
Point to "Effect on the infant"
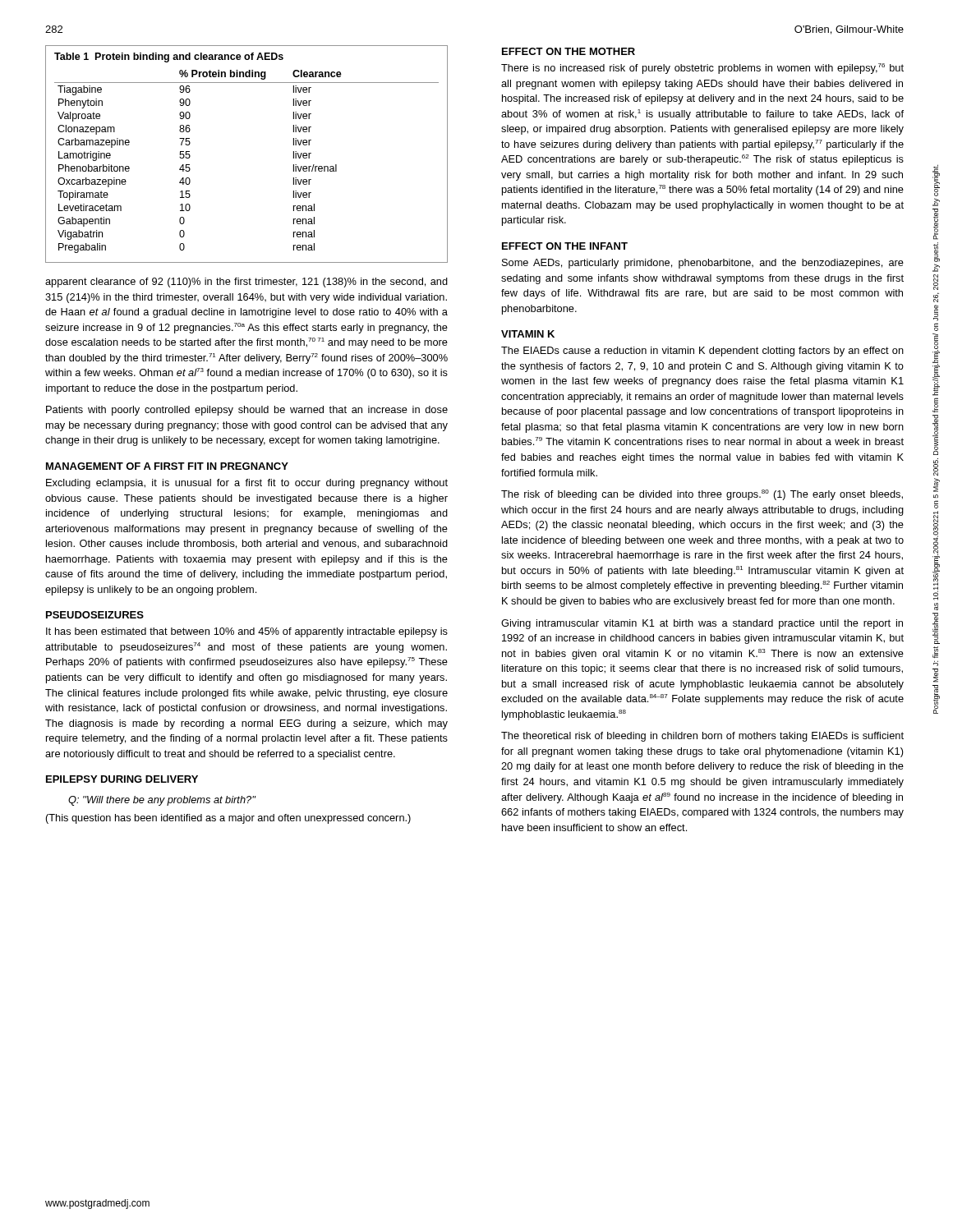[x=564, y=246]
